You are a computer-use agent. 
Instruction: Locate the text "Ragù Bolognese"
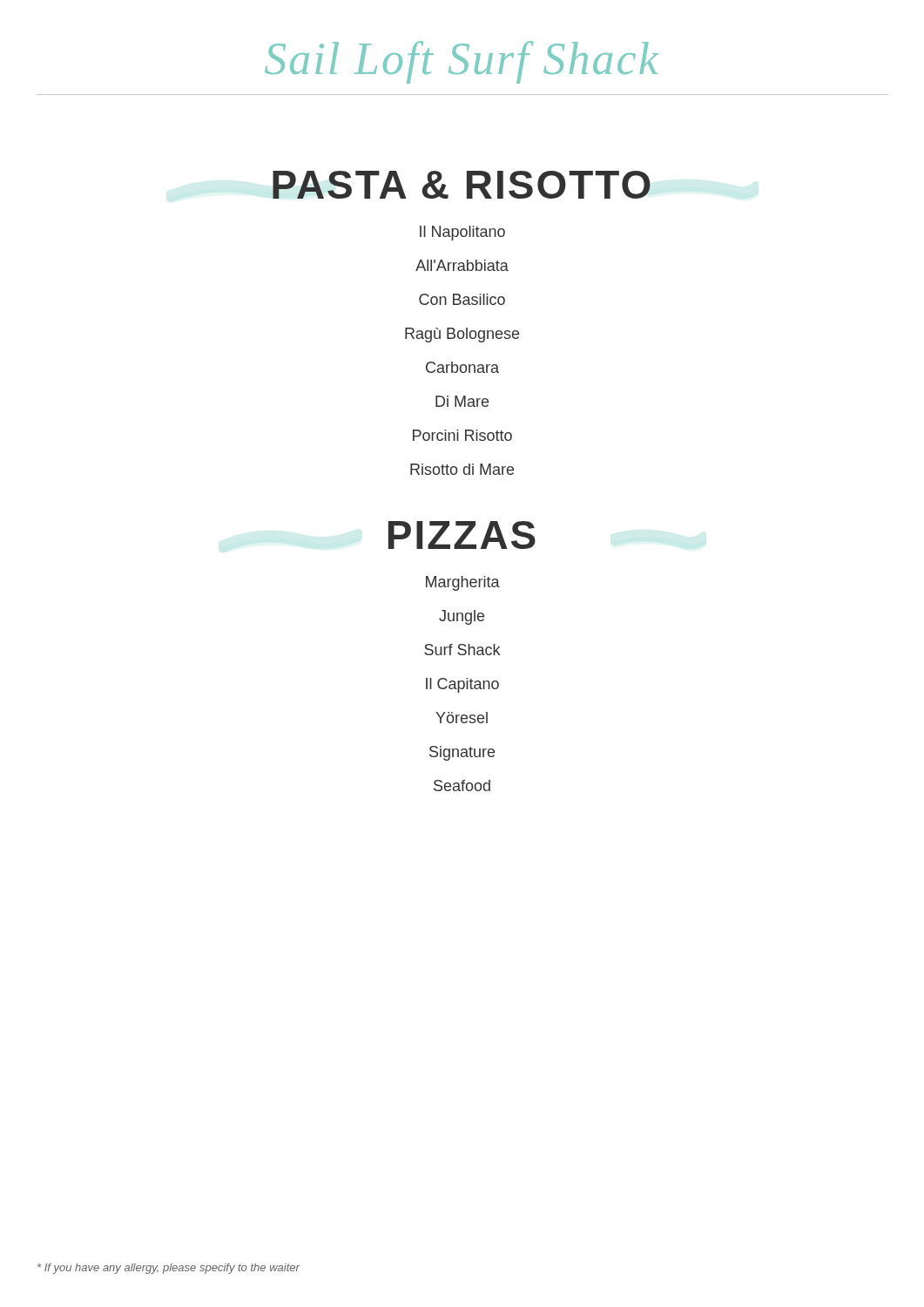(462, 334)
